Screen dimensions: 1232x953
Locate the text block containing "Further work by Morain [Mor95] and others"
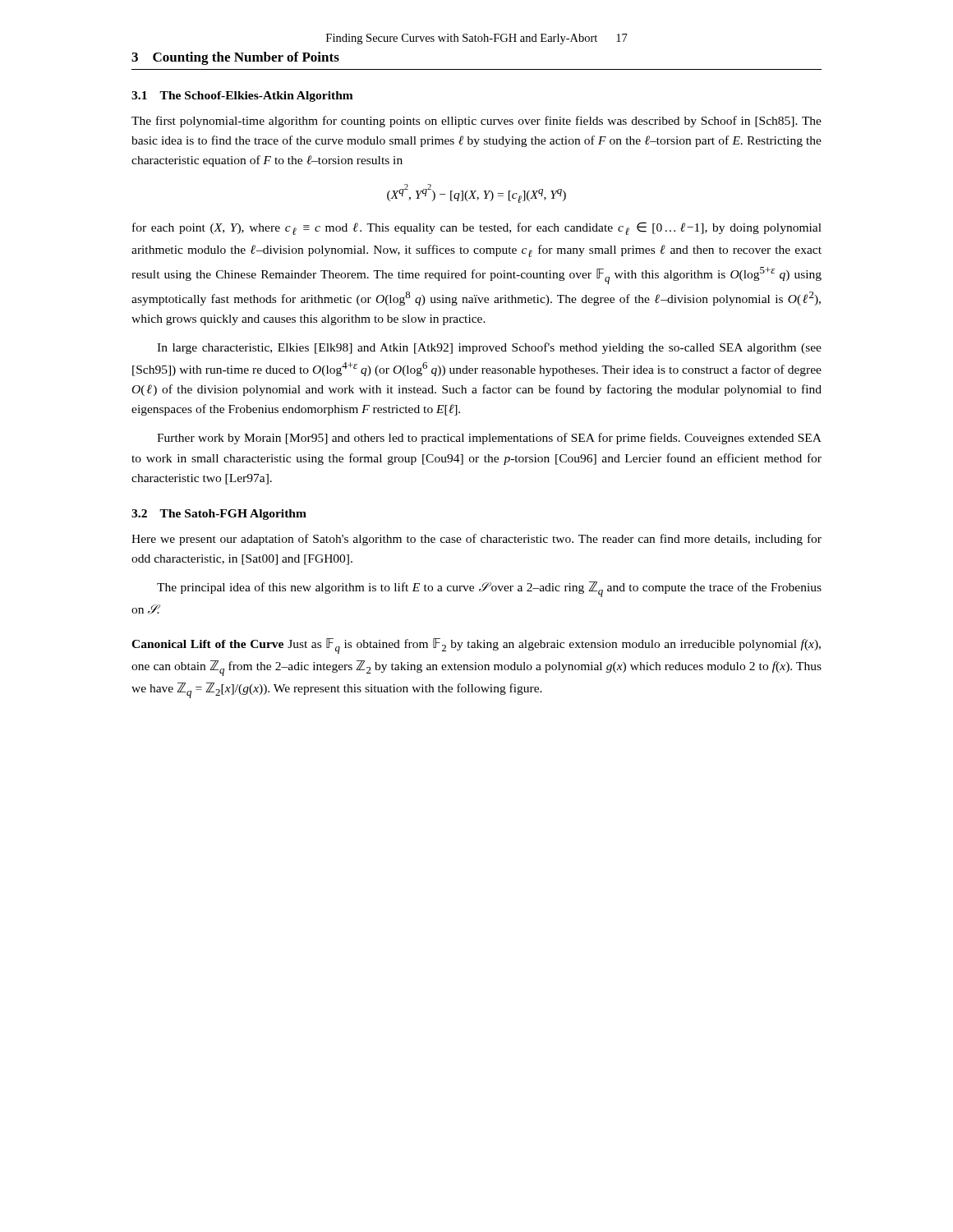pos(476,458)
